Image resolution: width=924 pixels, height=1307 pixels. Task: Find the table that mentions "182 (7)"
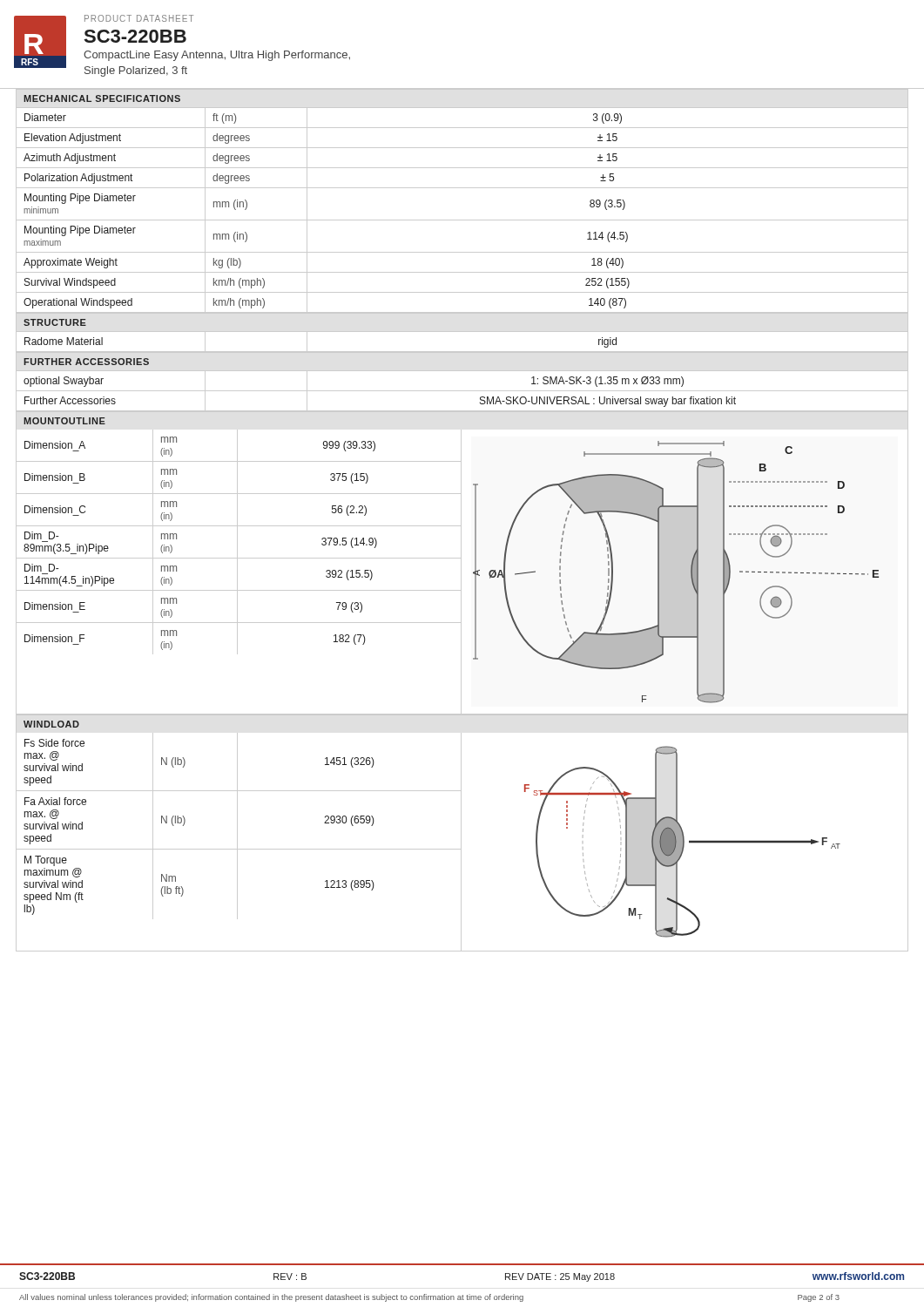point(239,542)
